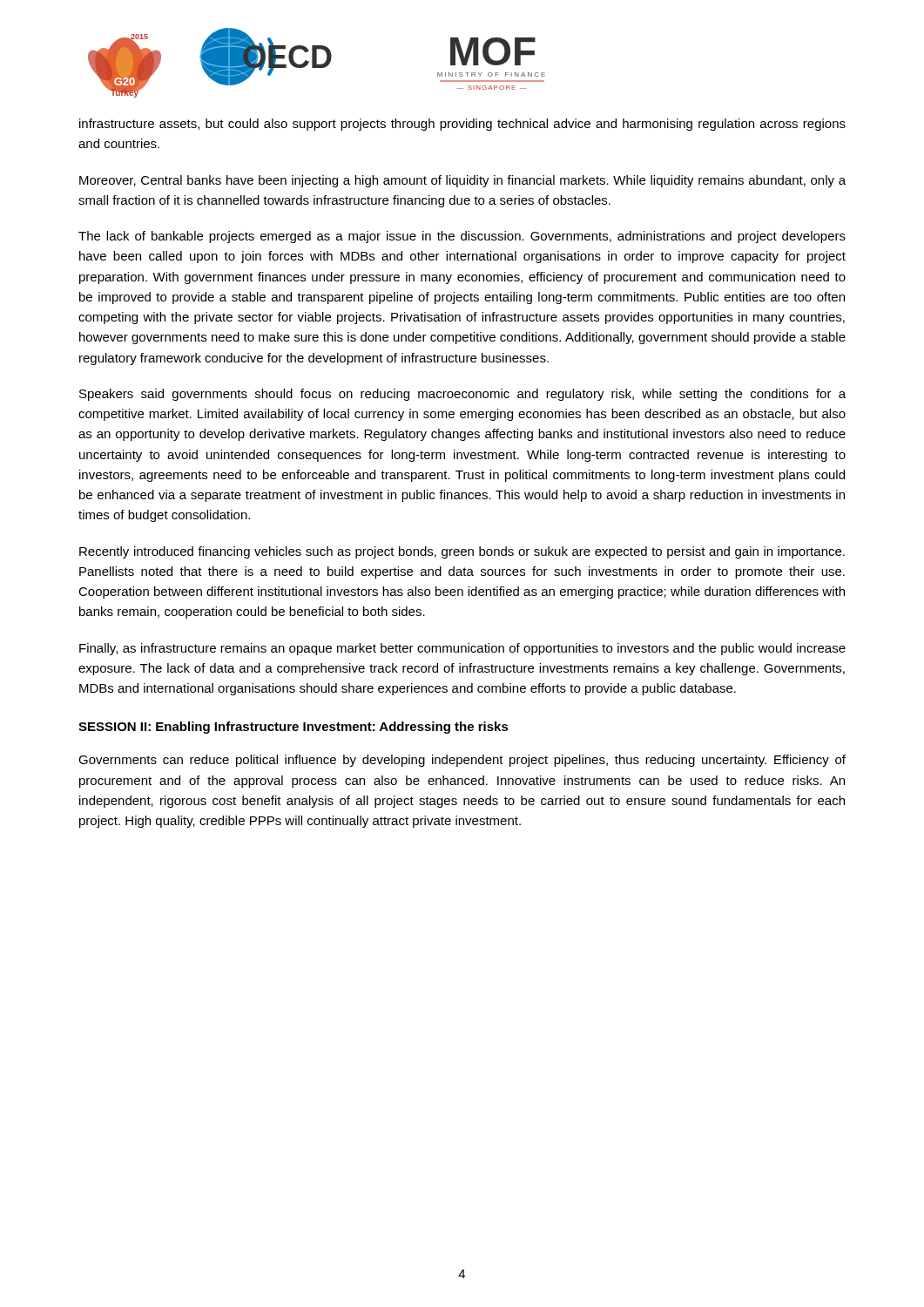This screenshot has width=924, height=1307.
Task: Find the text block containing "Speakers said governments"
Action: pyautogui.click(x=462, y=454)
